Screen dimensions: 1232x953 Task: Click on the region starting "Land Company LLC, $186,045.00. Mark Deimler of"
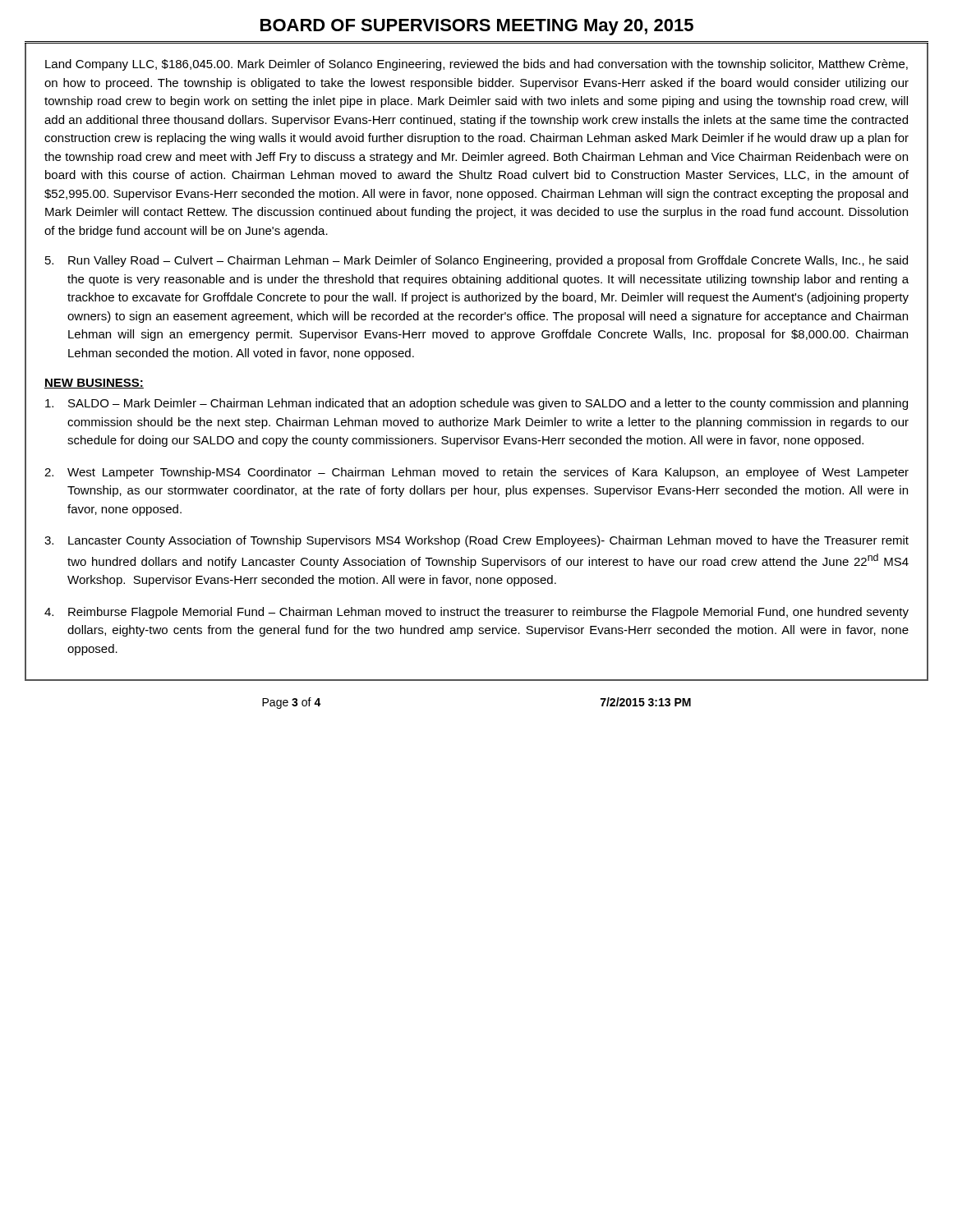[476, 147]
